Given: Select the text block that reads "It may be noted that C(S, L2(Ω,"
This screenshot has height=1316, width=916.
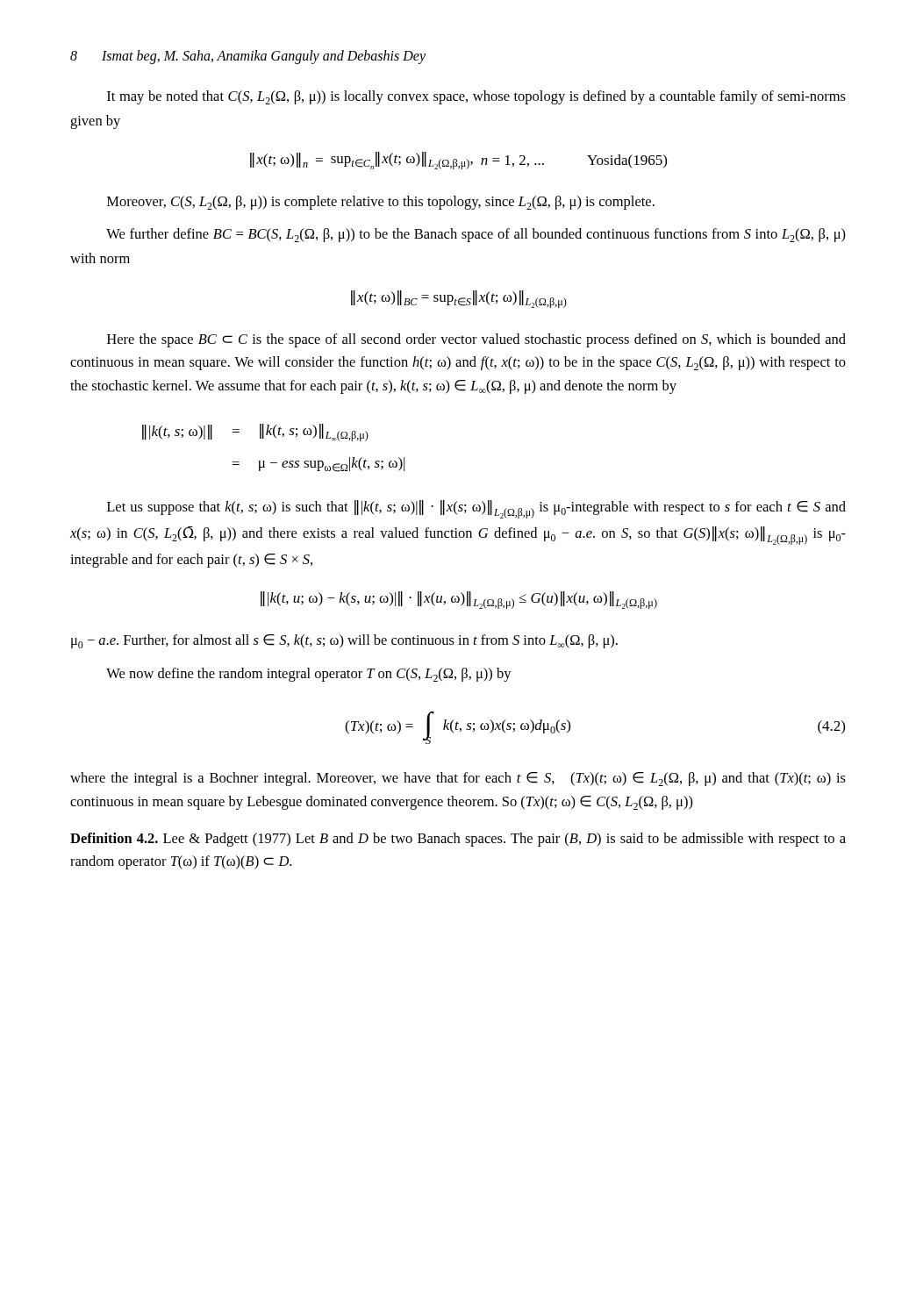Looking at the screenshot, I should (458, 108).
